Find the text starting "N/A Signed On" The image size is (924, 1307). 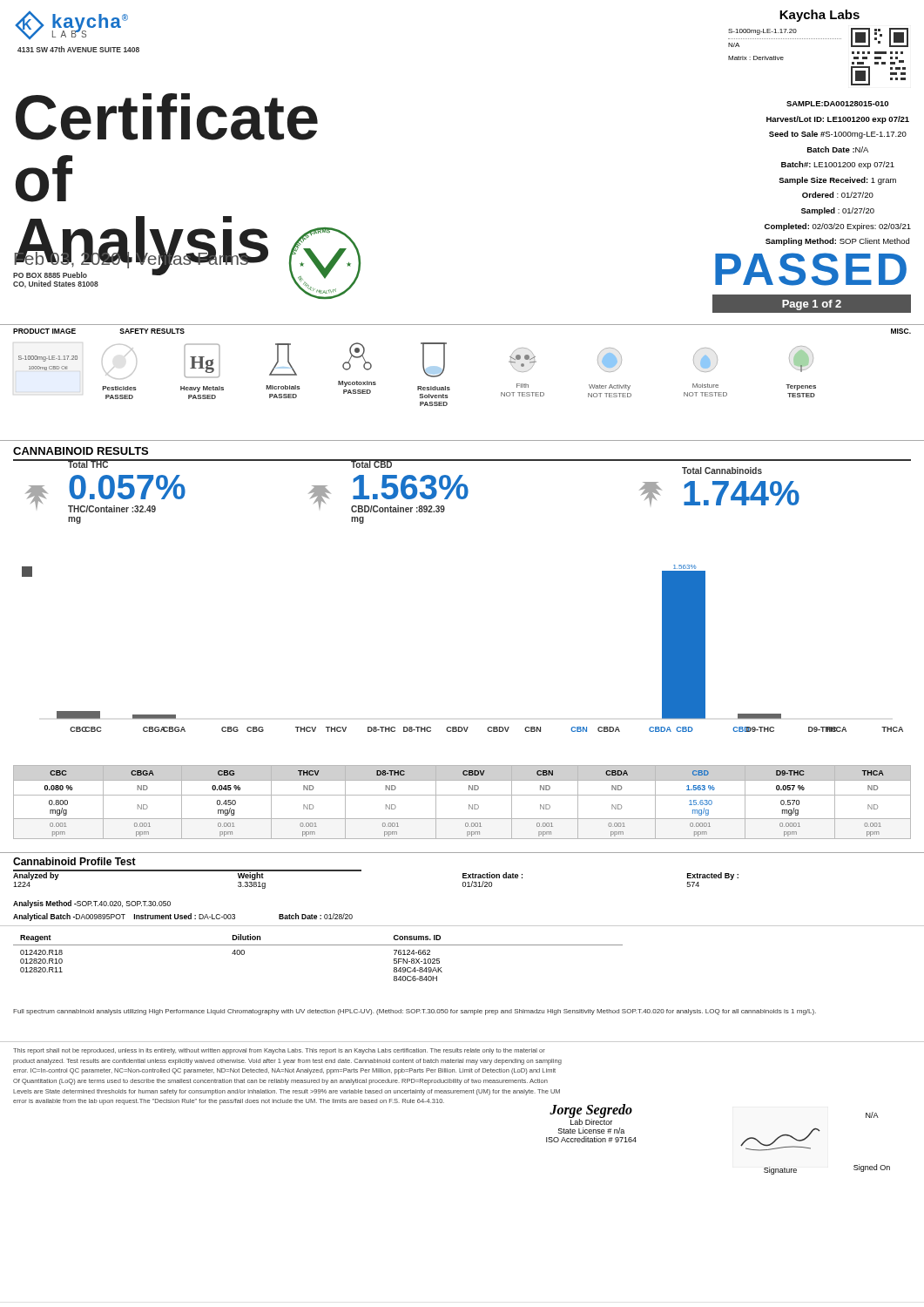point(872,1115)
